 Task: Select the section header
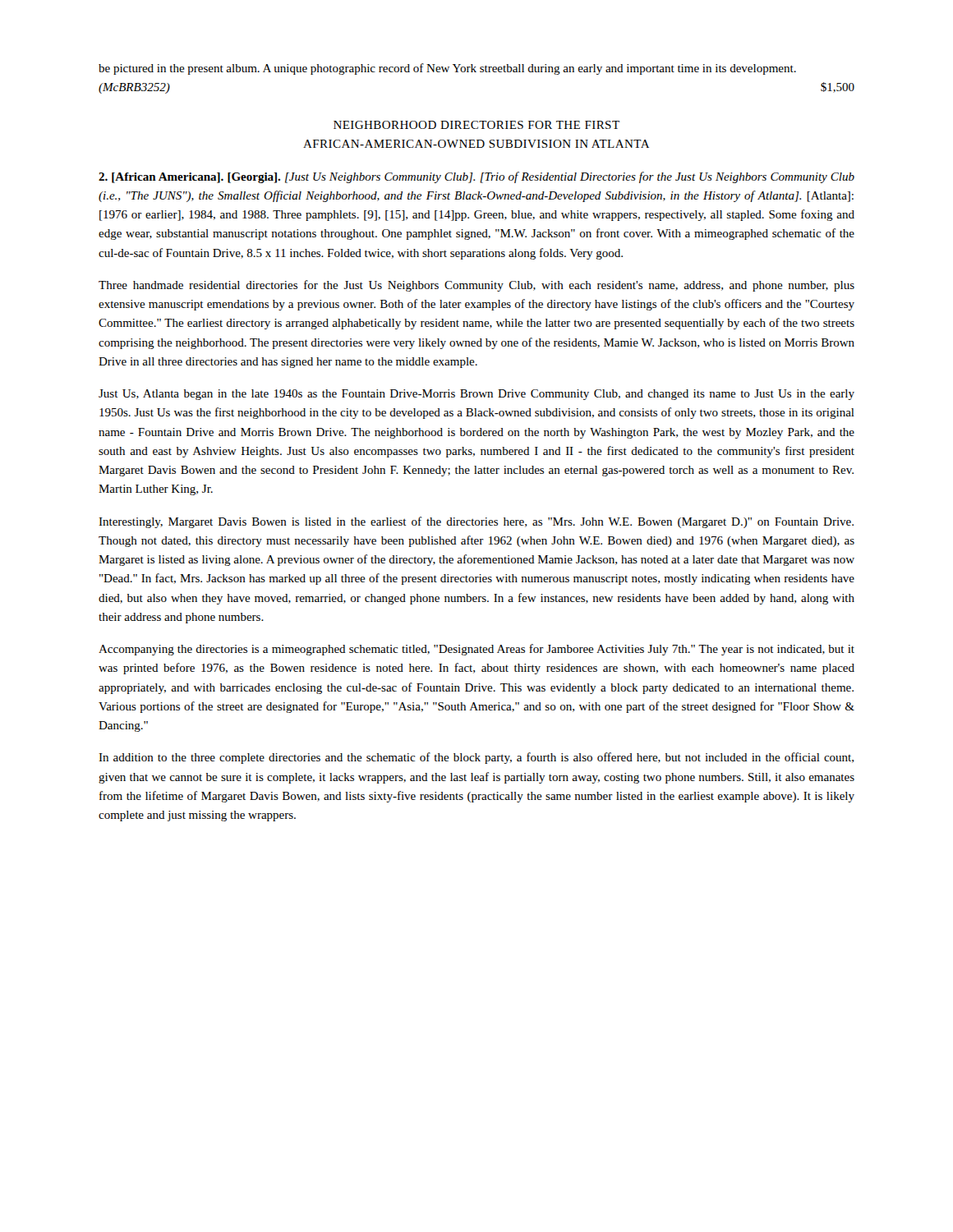click(x=476, y=134)
